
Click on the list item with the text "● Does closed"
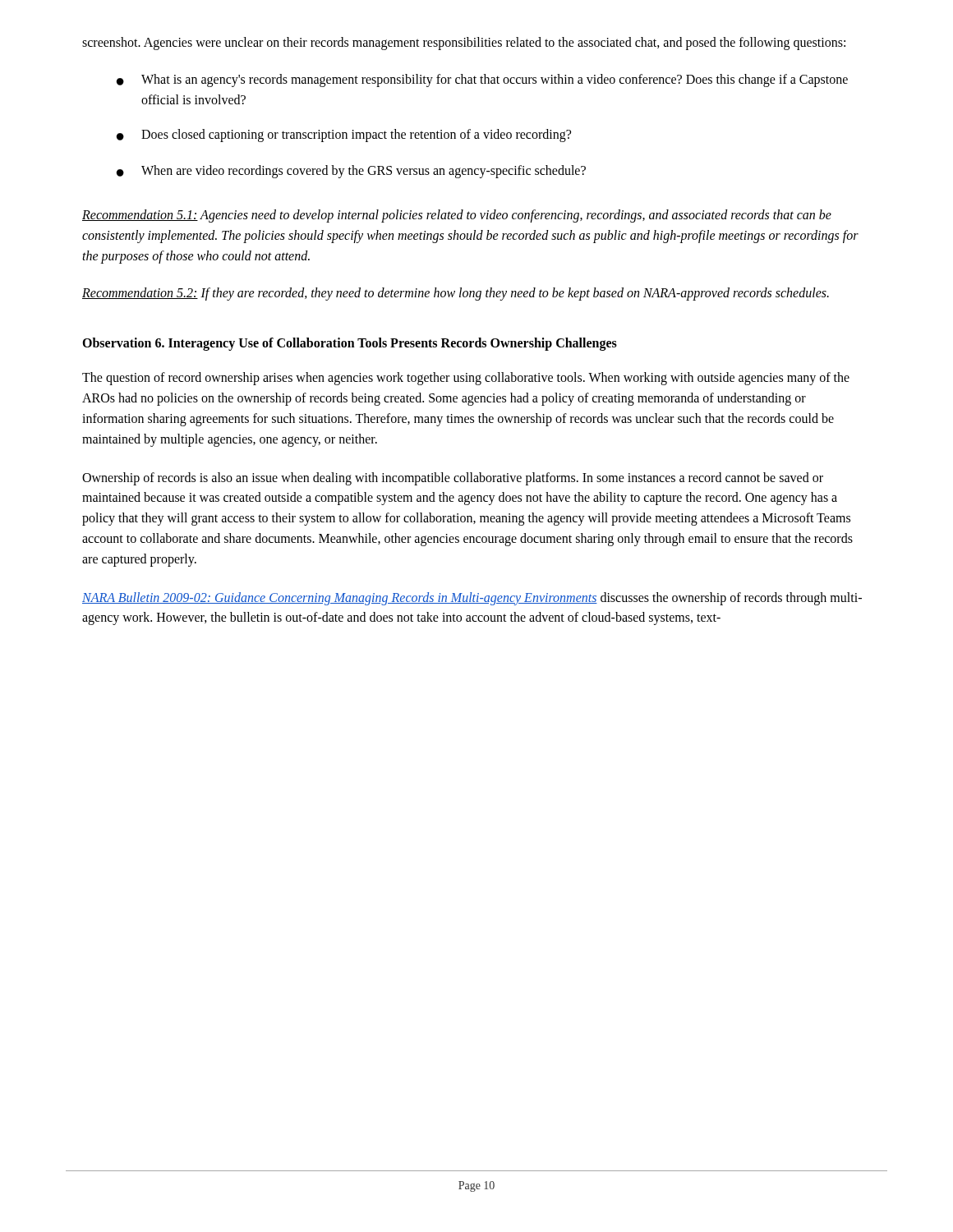pos(343,136)
